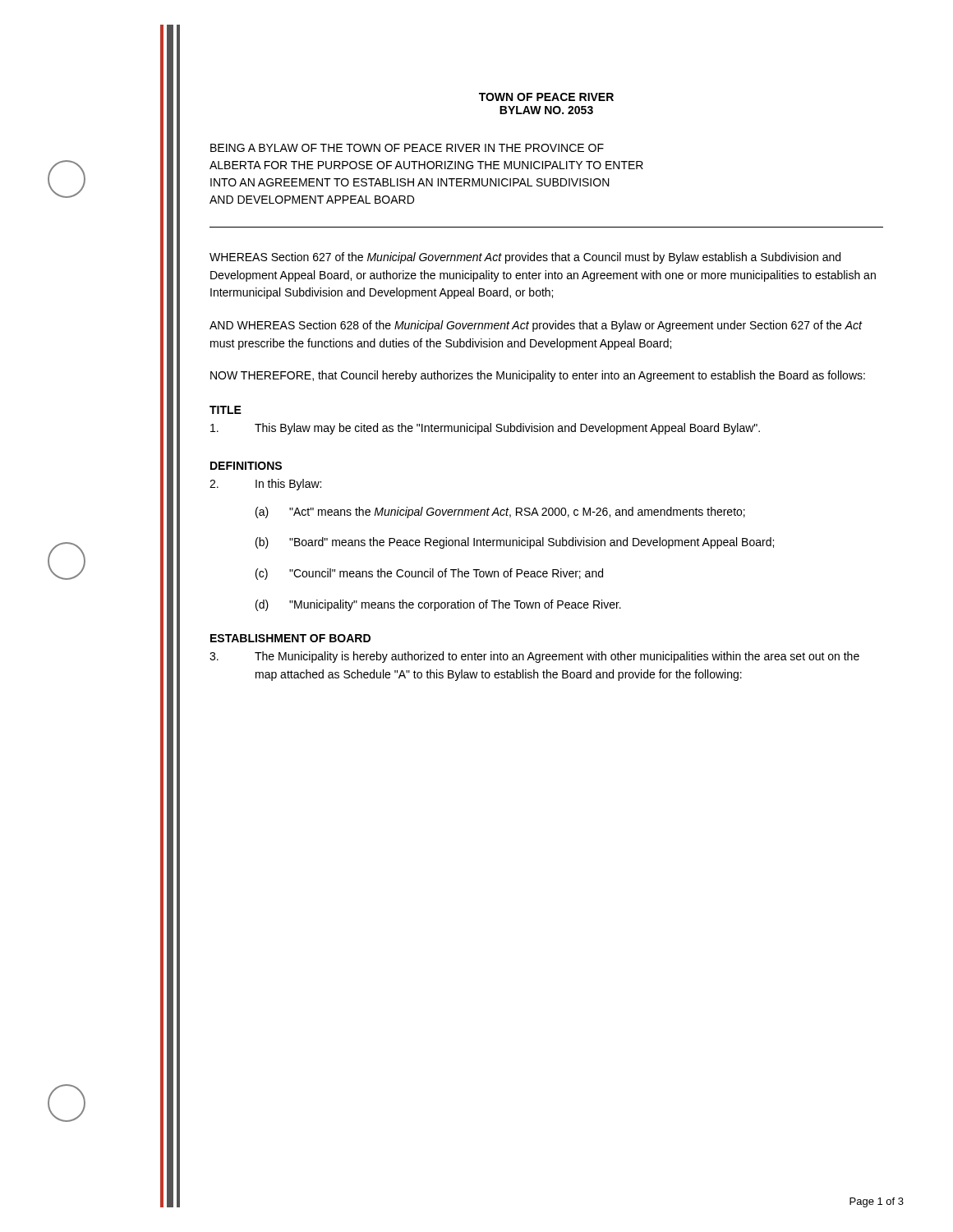Image resolution: width=953 pixels, height=1232 pixels.
Task: Locate the text block starting "(b) "Board" means the Peace Regional Intermunicipal Subdivision"
Action: point(569,543)
